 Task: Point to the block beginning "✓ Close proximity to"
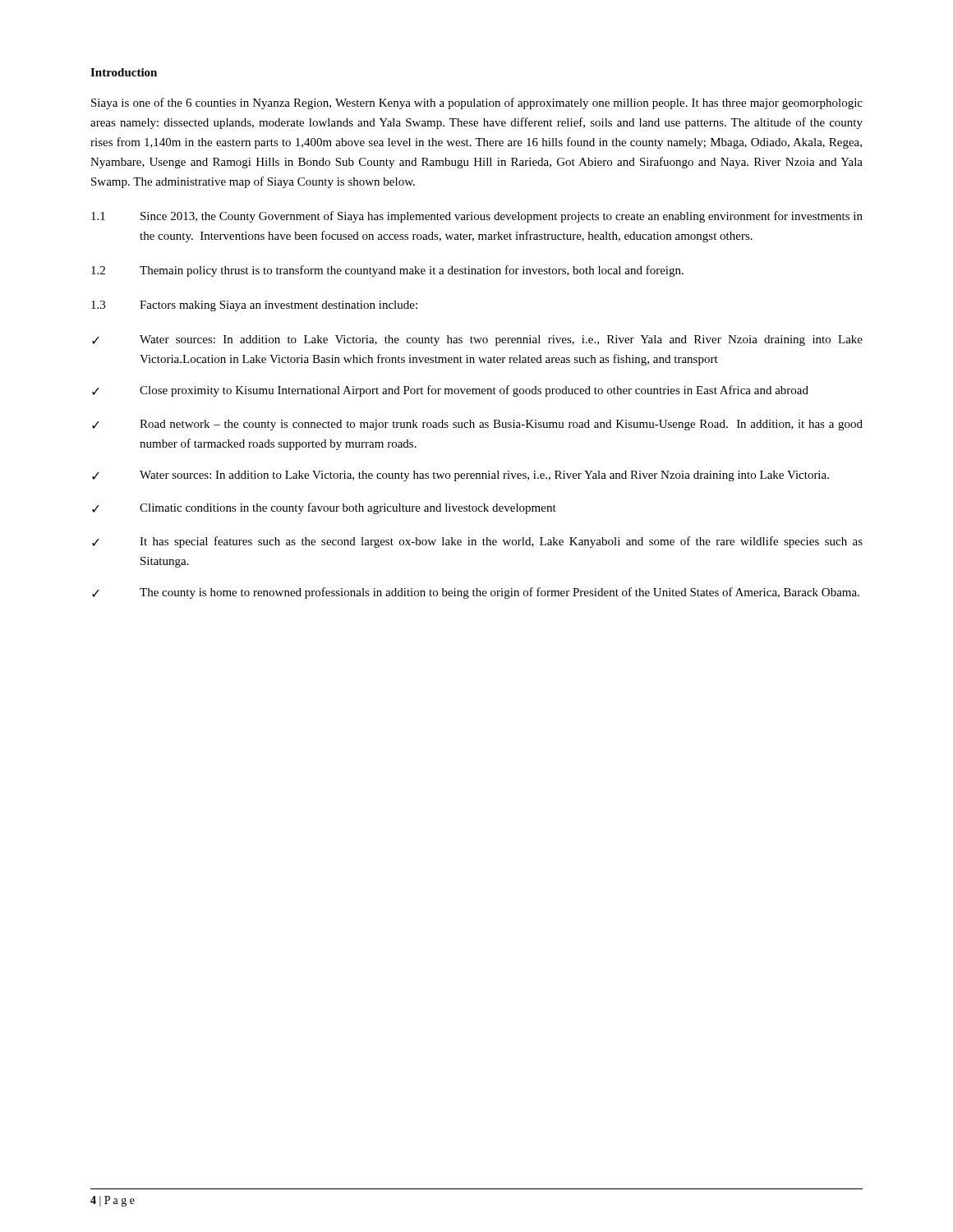click(476, 391)
